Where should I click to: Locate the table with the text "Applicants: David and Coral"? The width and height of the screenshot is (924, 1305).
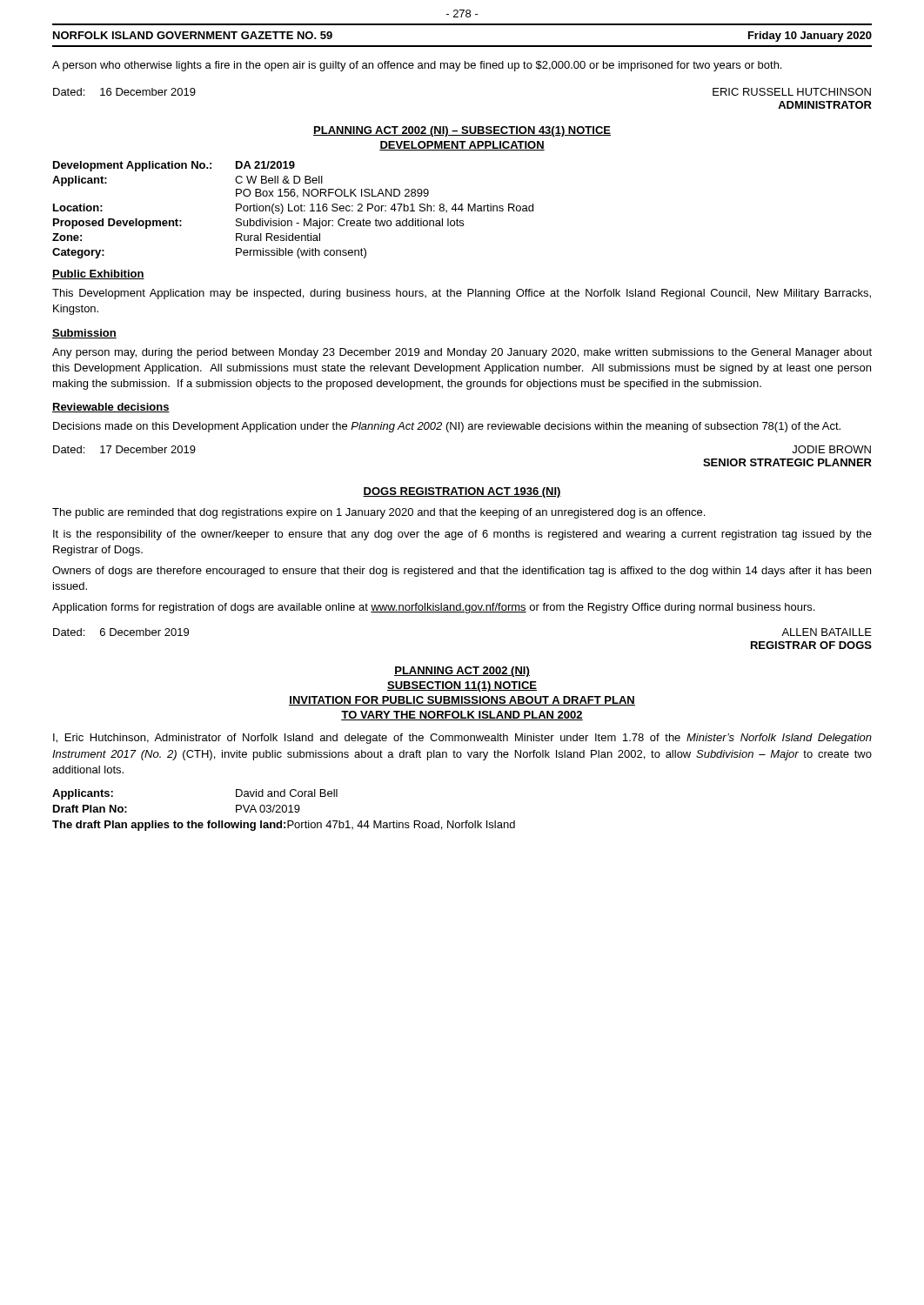[462, 809]
